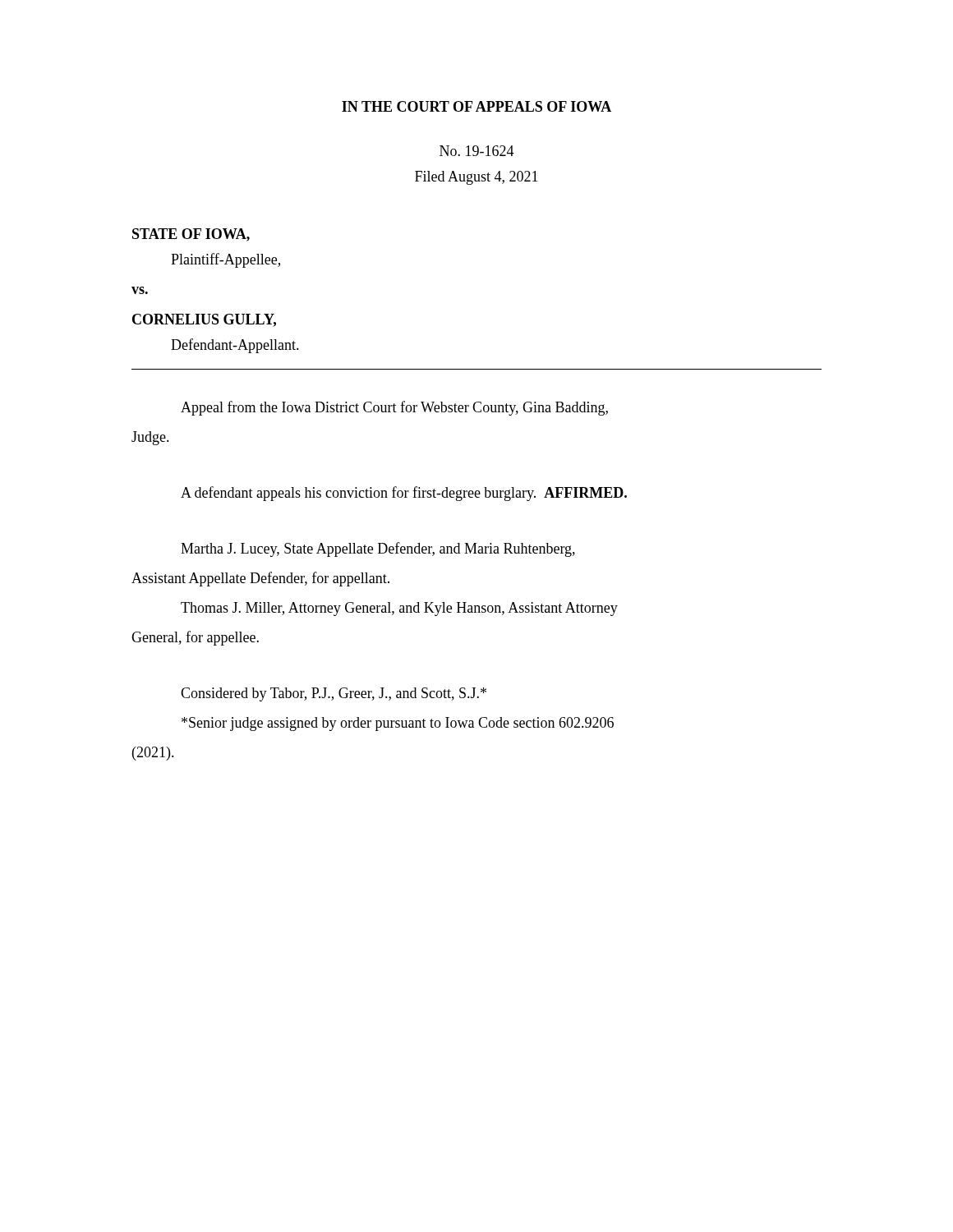Find the title that says "IN THE COURT OF APPEALS OF IOWA"
This screenshot has width=953, height=1232.
(x=476, y=107)
